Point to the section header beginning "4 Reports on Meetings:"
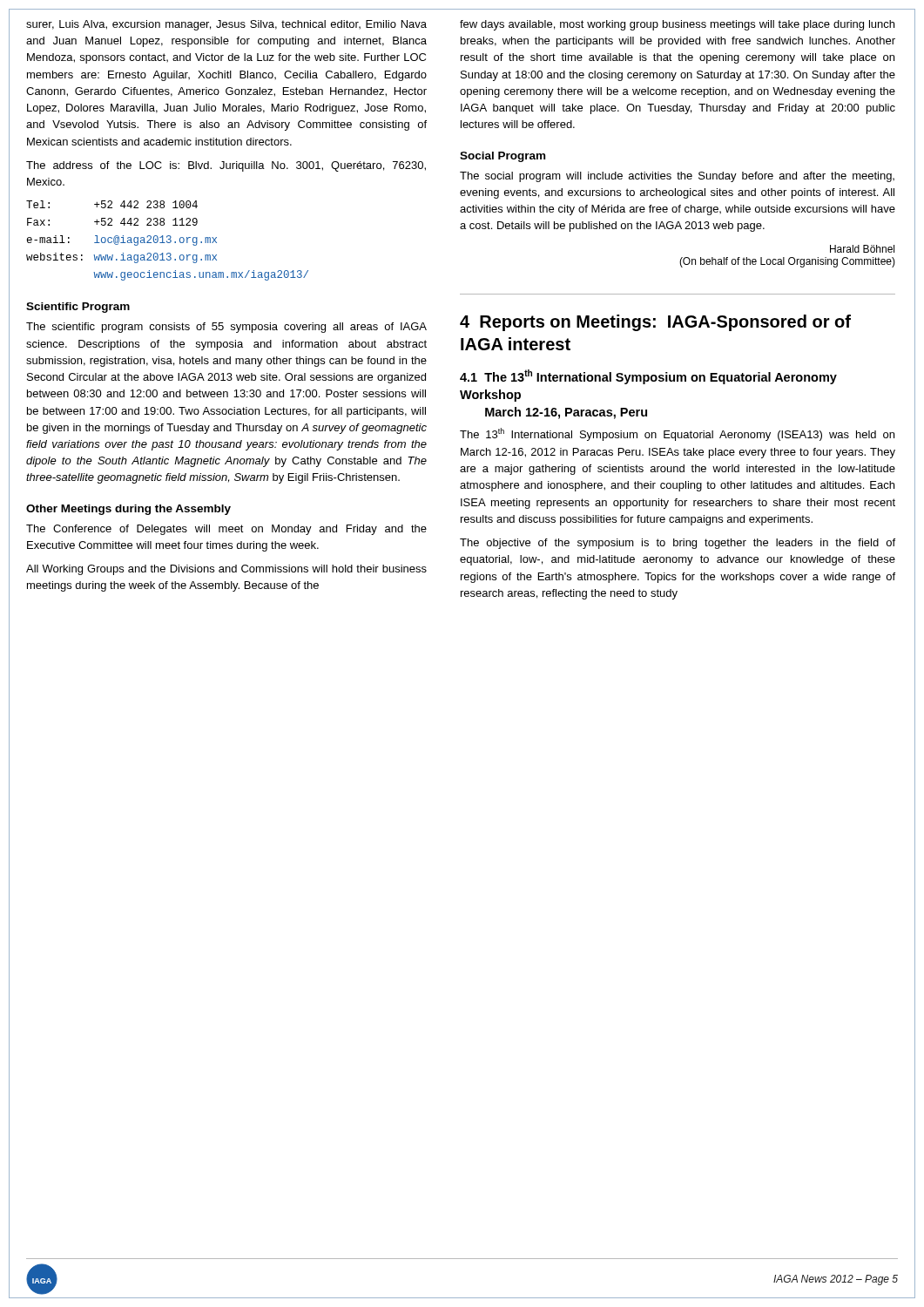 655,333
